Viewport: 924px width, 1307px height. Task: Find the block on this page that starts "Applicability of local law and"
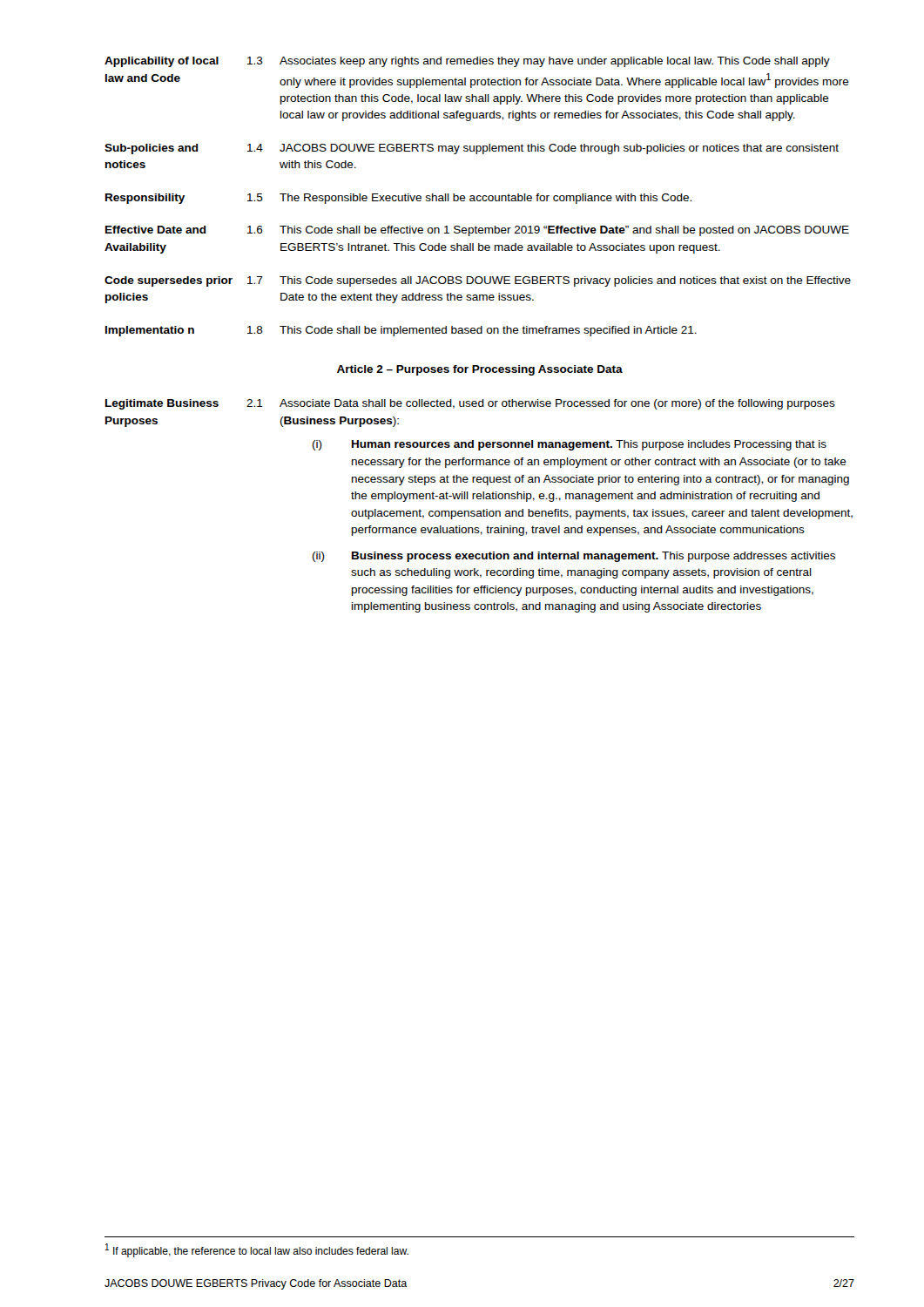click(x=479, y=88)
